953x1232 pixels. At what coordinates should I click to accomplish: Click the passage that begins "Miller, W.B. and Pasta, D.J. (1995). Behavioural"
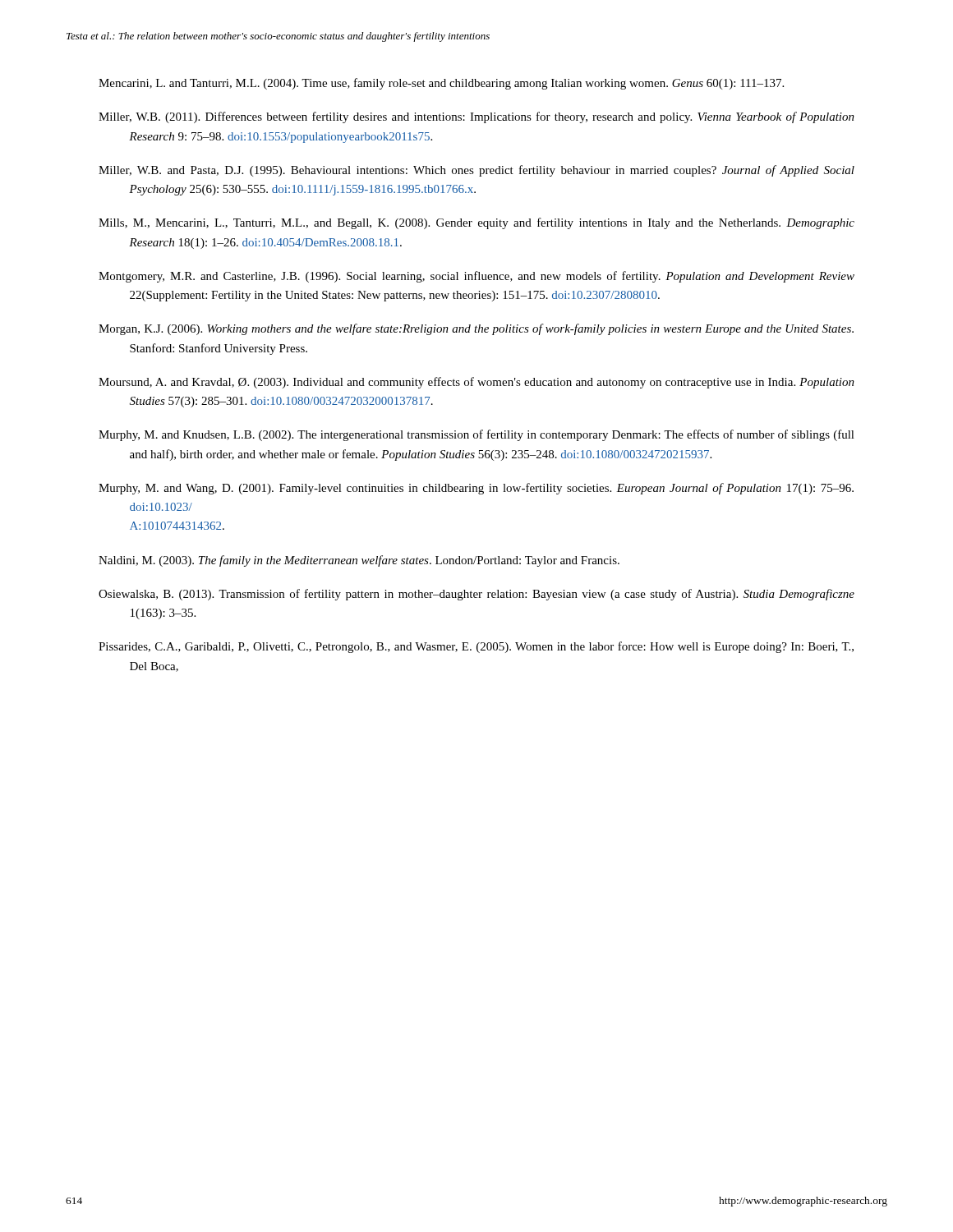(x=476, y=179)
